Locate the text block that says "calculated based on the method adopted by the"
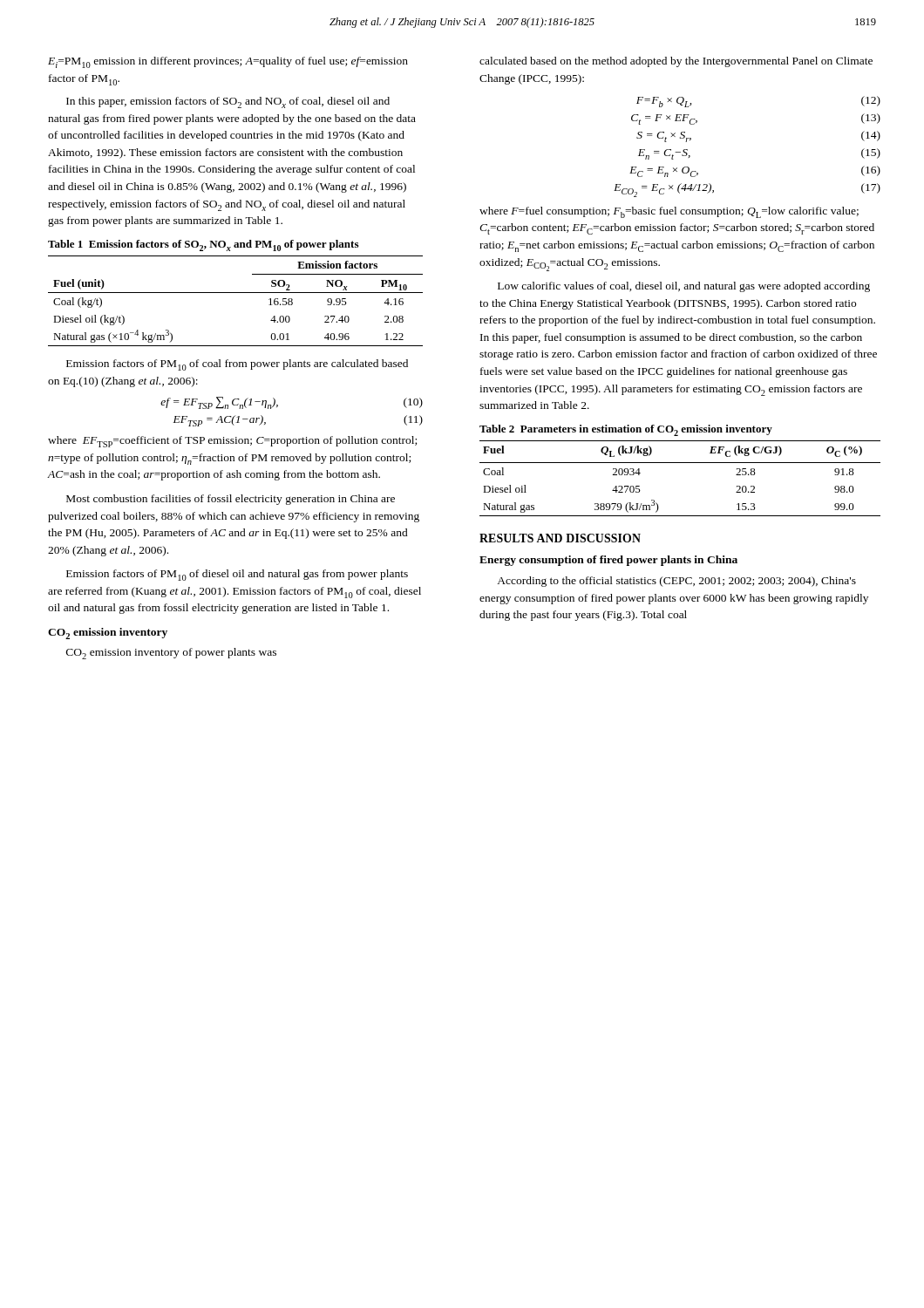Image resolution: width=924 pixels, height=1308 pixels. coord(680,69)
